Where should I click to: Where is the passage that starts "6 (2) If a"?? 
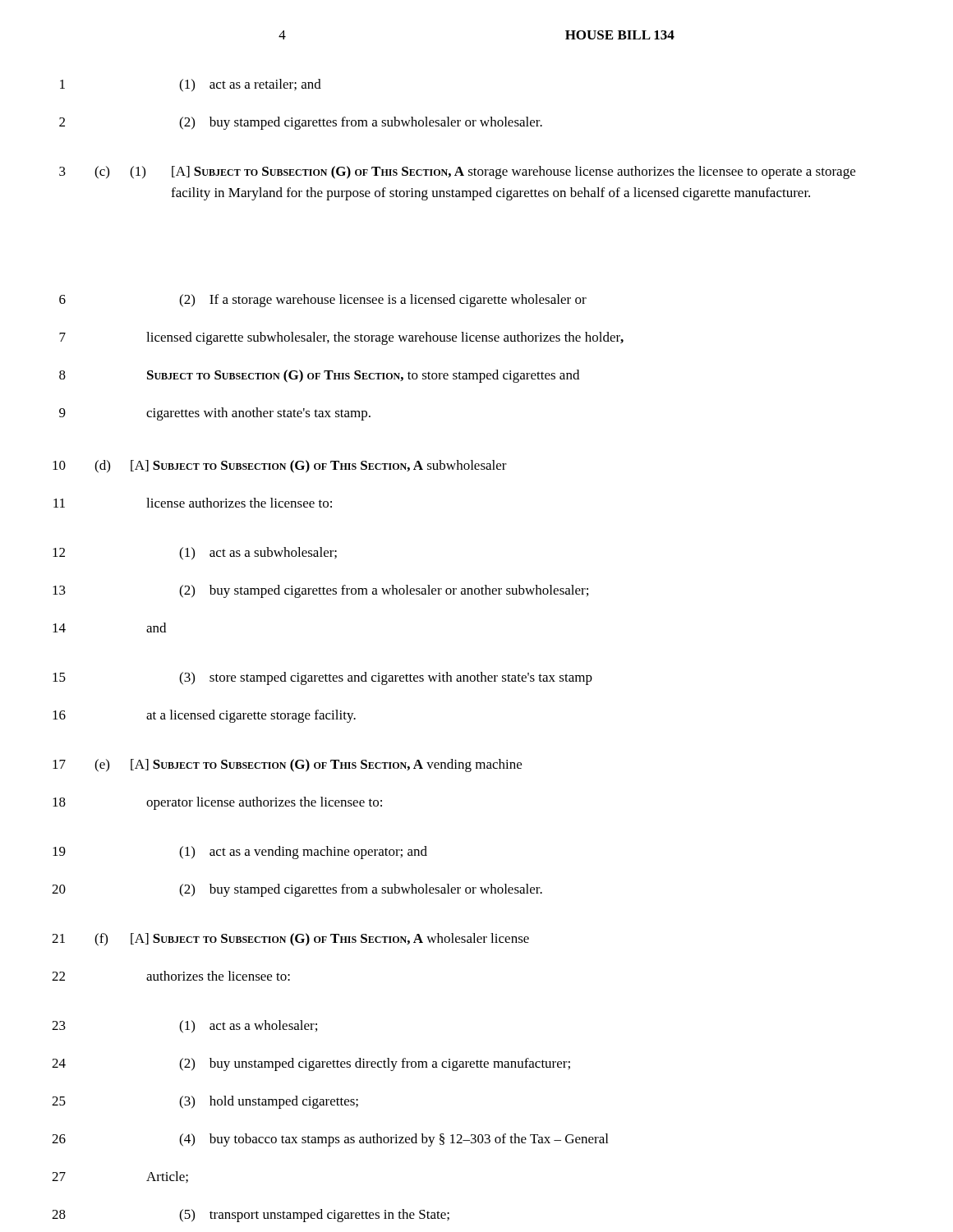(x=476, y=300)
